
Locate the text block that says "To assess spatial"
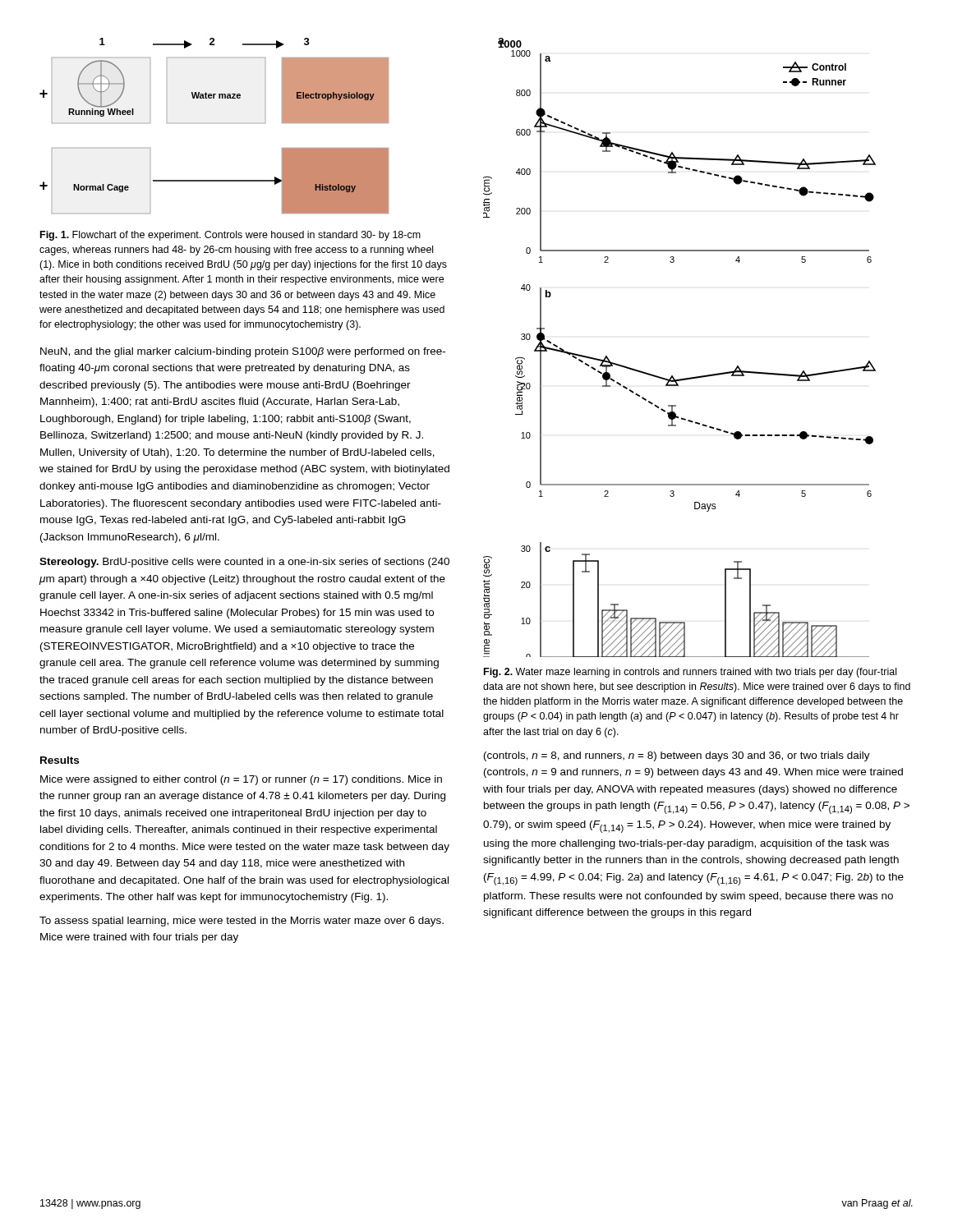click(x=242, y=929)
